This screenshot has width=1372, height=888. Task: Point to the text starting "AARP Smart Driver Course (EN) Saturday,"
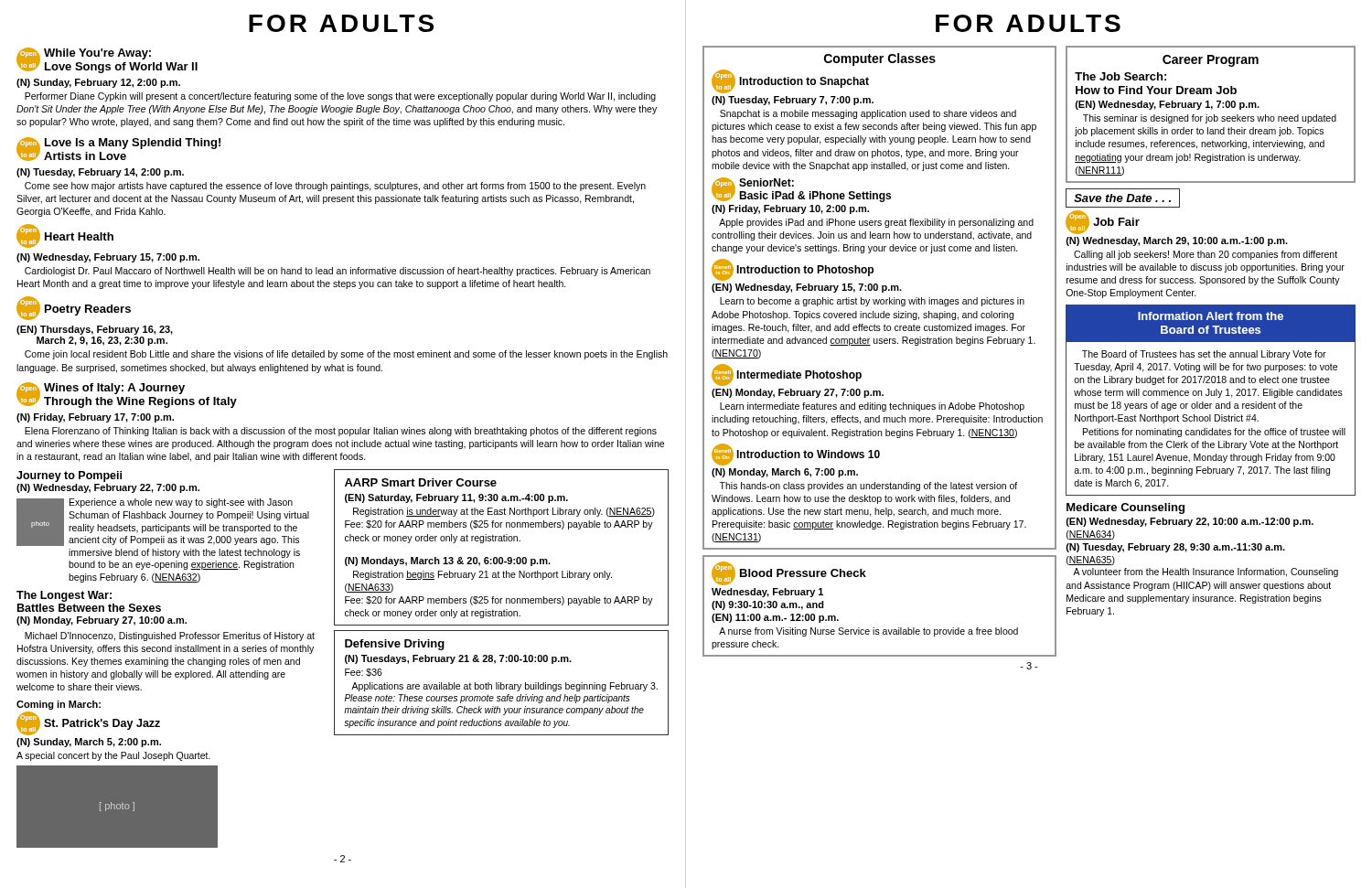click(x=501, y=548)
